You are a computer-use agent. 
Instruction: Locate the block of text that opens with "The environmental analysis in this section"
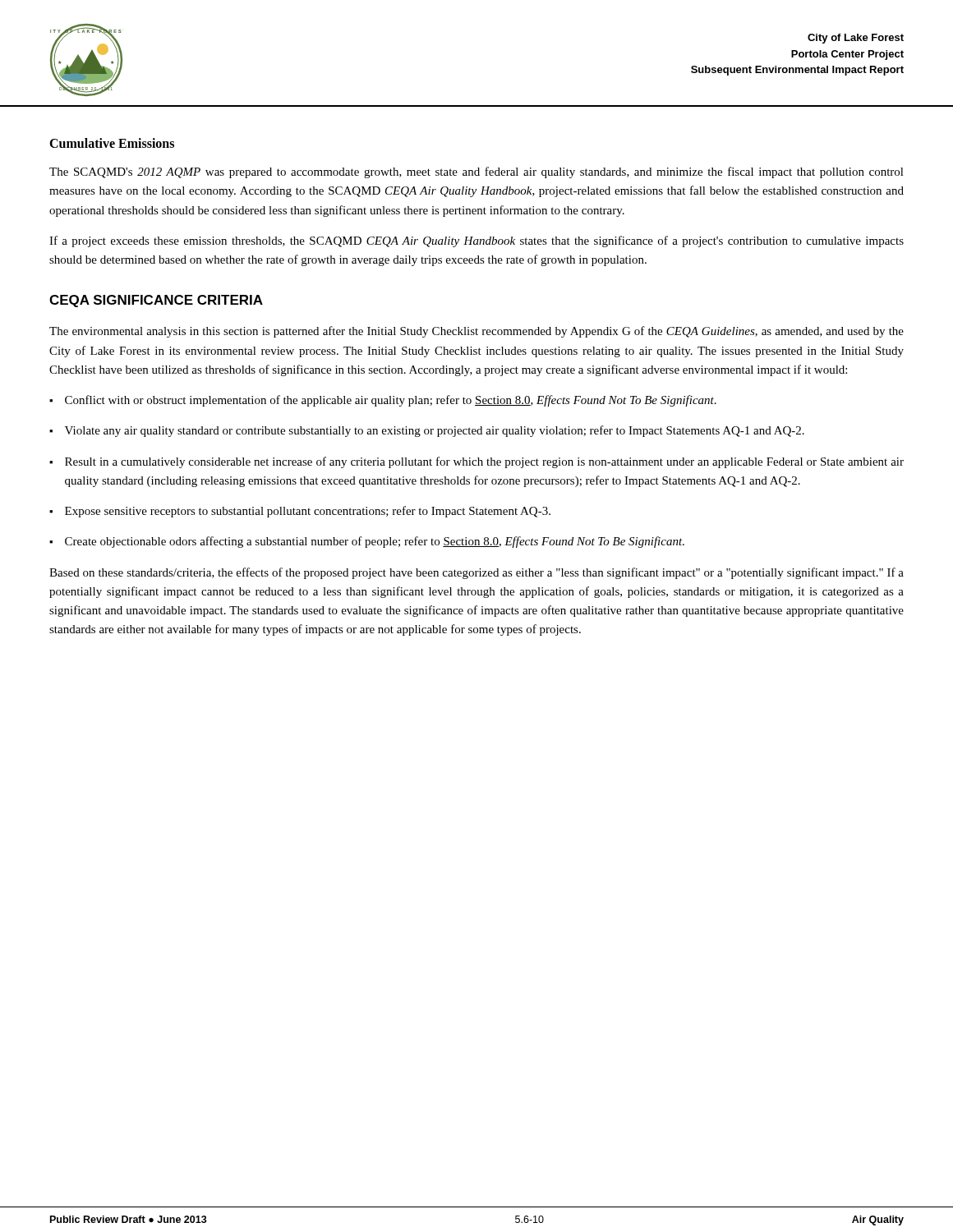pos(476,351)
